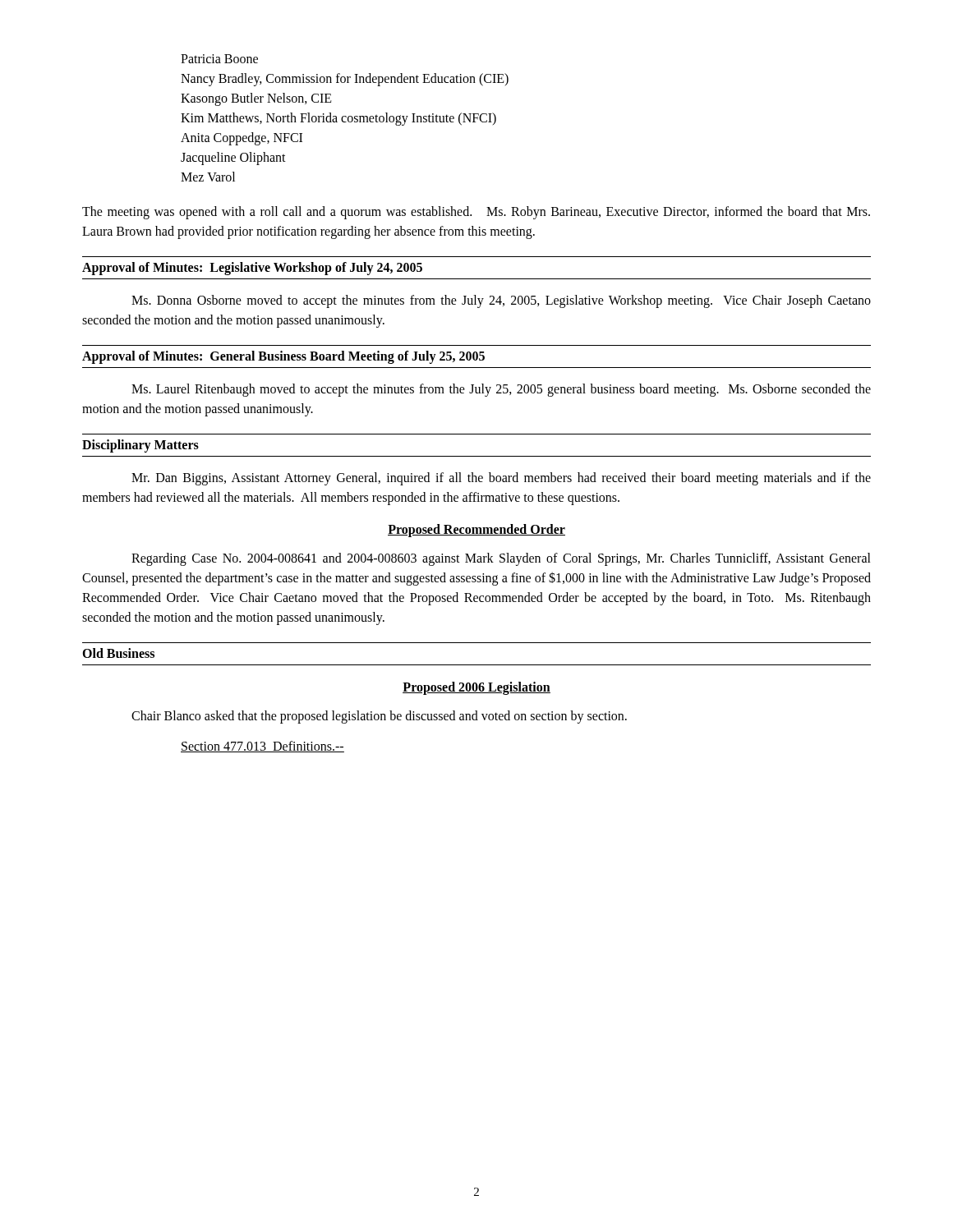
Task: Click on the list item that says "Patricia Boone Nancy Bradley,"
Action: pos(219,59)
